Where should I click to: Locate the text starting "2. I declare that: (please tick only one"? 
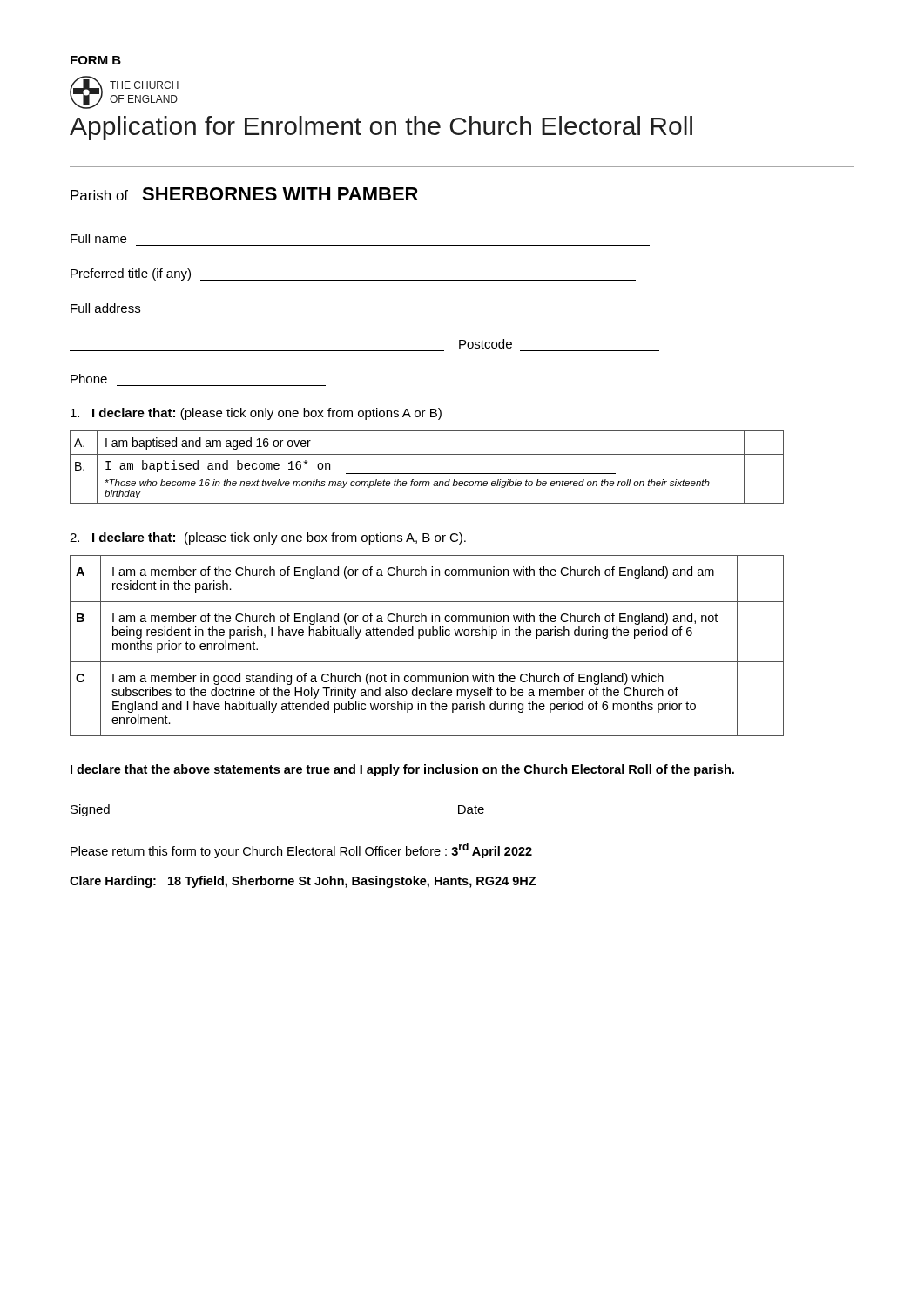[x=268, y=537]
